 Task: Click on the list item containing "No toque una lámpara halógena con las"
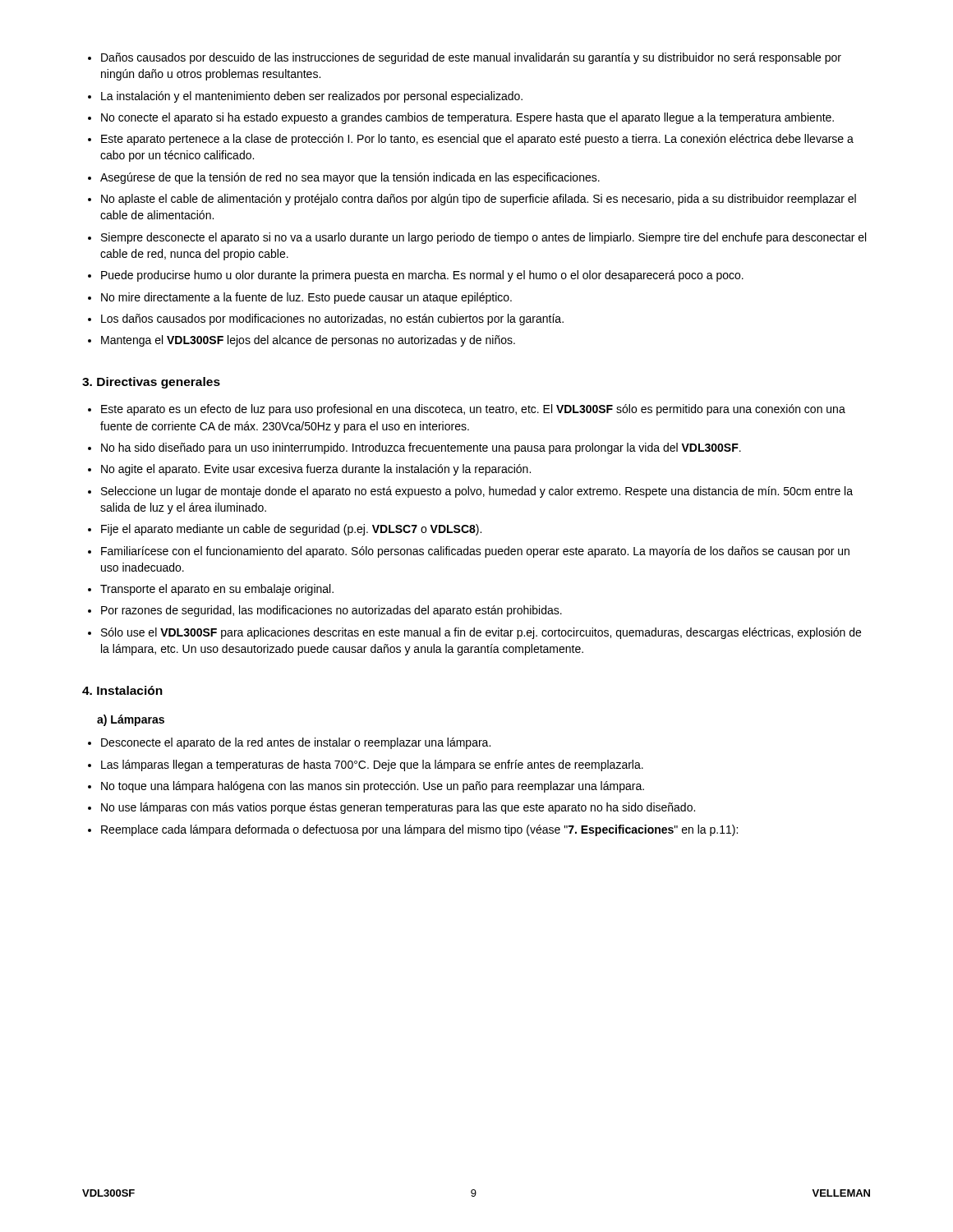point(486,786)
